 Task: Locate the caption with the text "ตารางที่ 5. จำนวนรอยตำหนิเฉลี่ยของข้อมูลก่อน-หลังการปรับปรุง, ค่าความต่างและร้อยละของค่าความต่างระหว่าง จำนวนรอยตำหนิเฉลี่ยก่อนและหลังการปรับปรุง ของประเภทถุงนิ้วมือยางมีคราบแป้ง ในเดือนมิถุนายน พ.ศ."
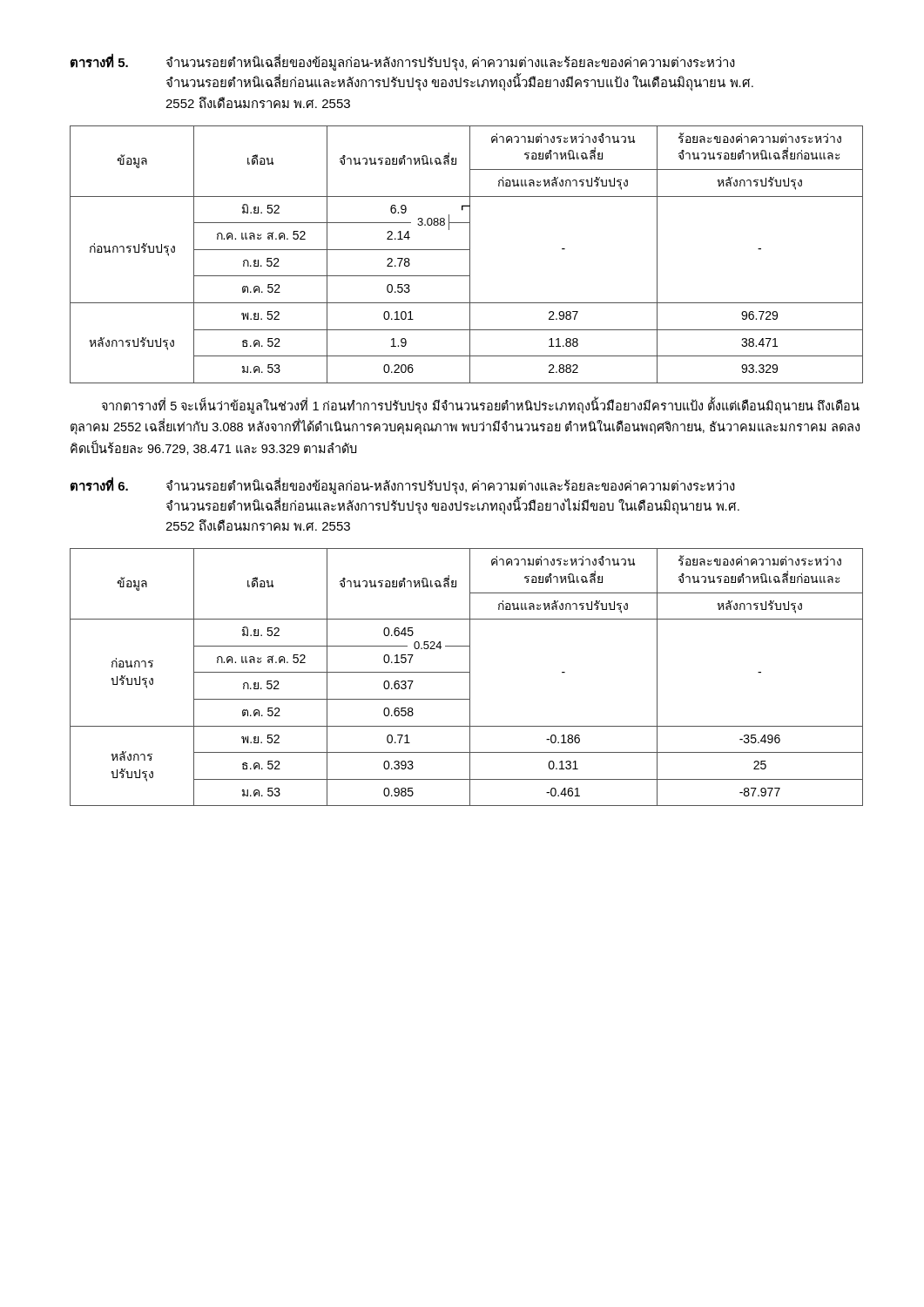[x=412, y=83]
